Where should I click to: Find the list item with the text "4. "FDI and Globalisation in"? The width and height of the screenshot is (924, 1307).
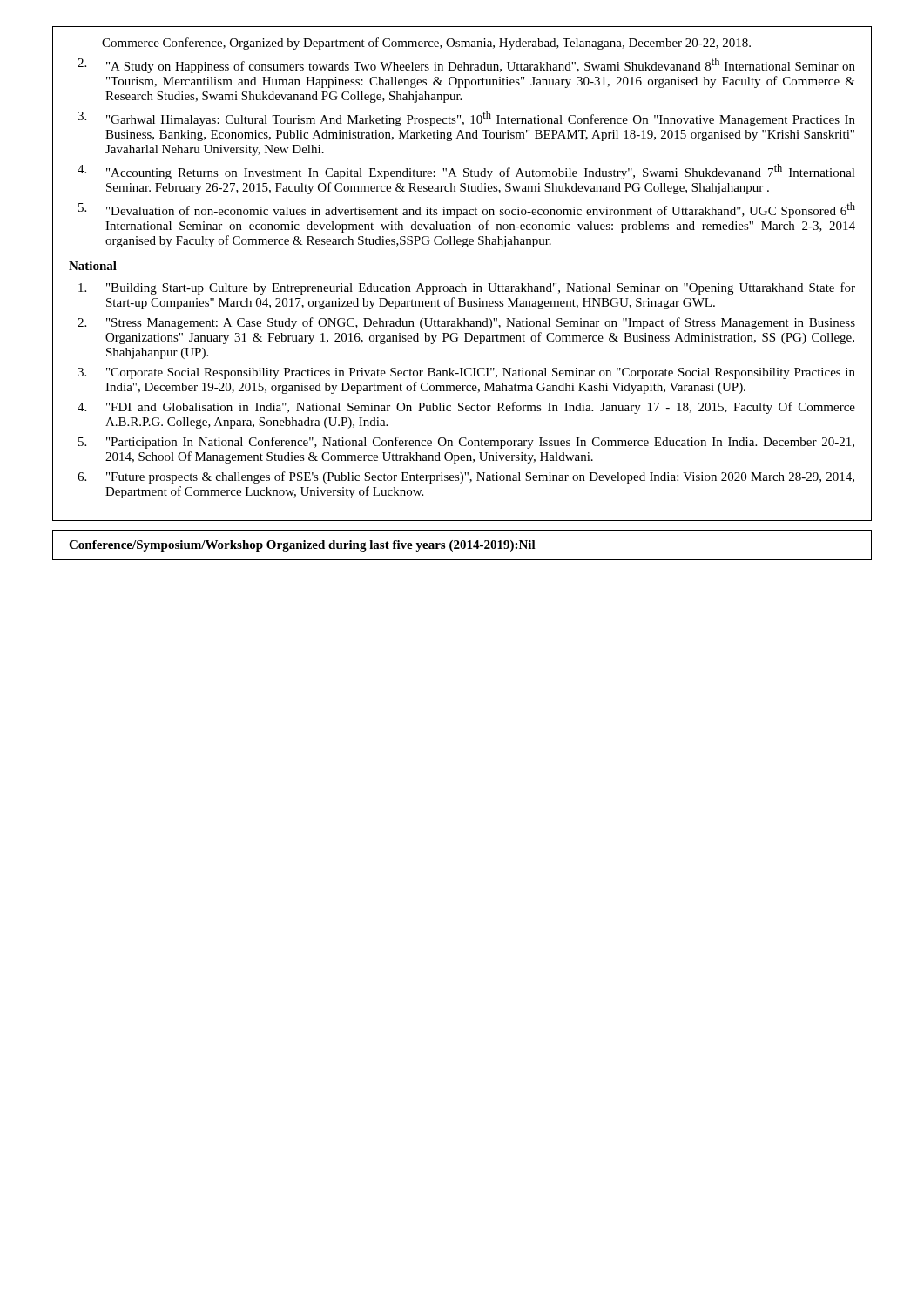tap(462, 415)
